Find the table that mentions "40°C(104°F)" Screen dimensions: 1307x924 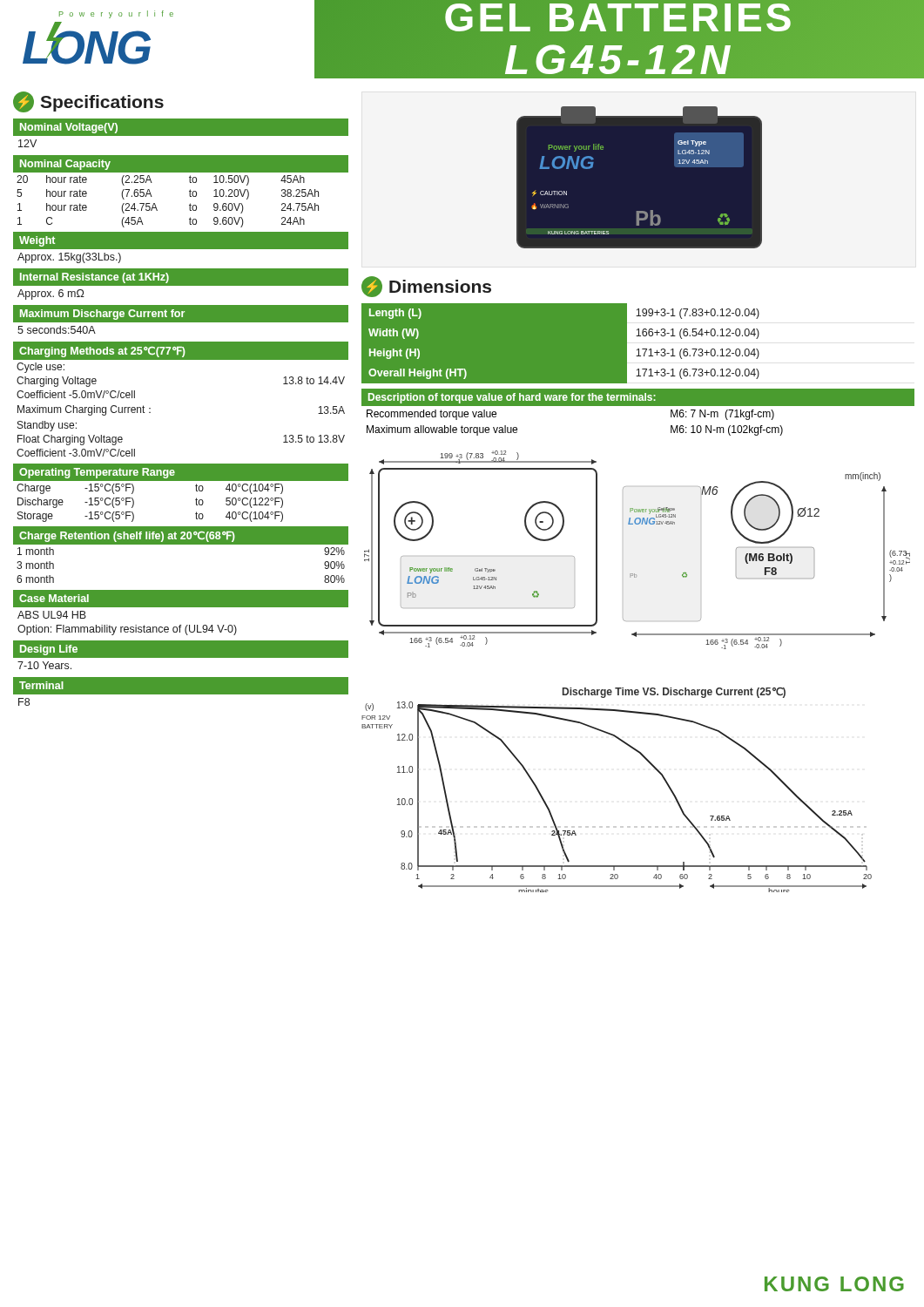(181, 493)
